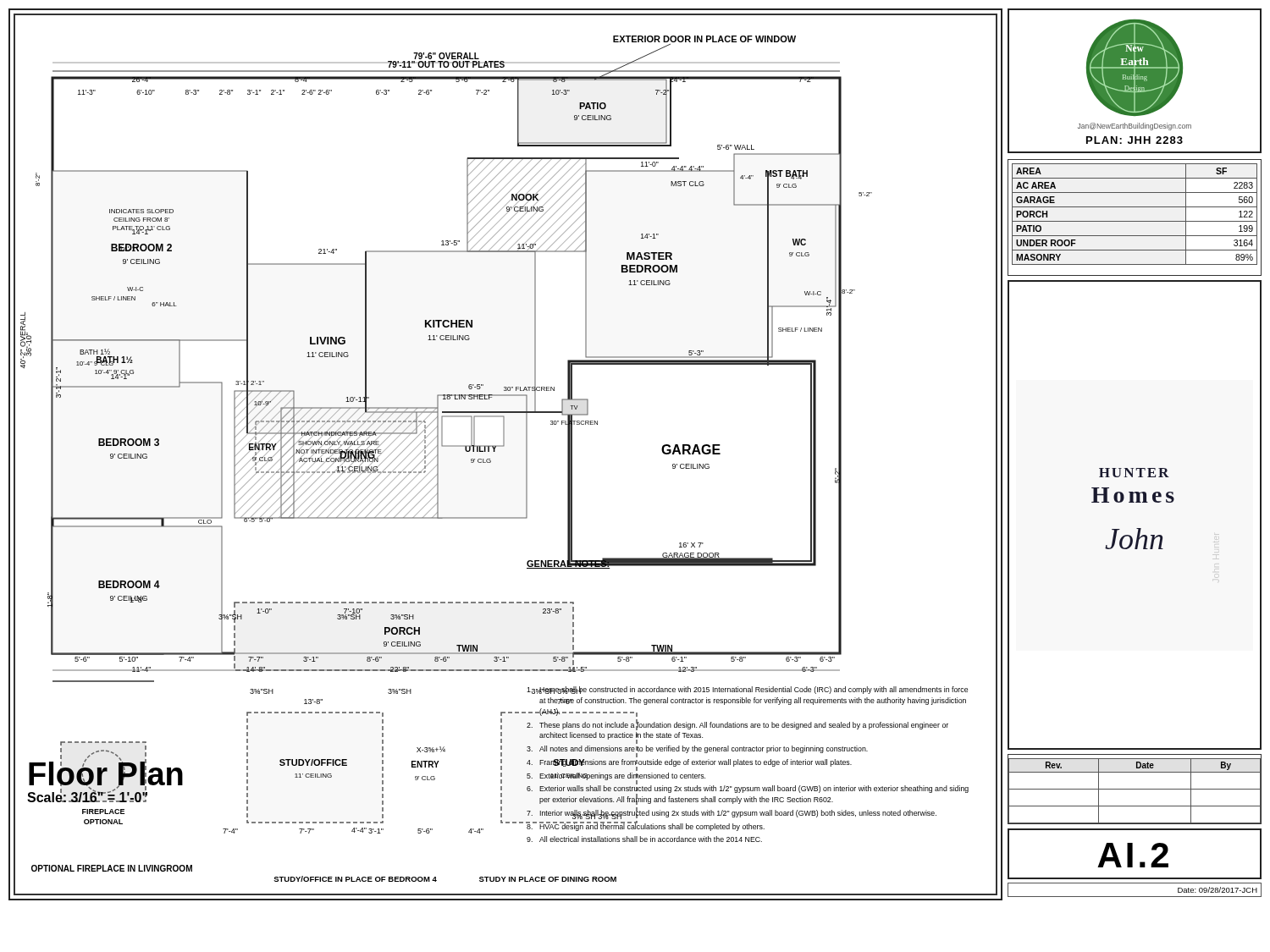
Task: Click on the table containing "UNDER ROOF"
Action: point(1134,217)
